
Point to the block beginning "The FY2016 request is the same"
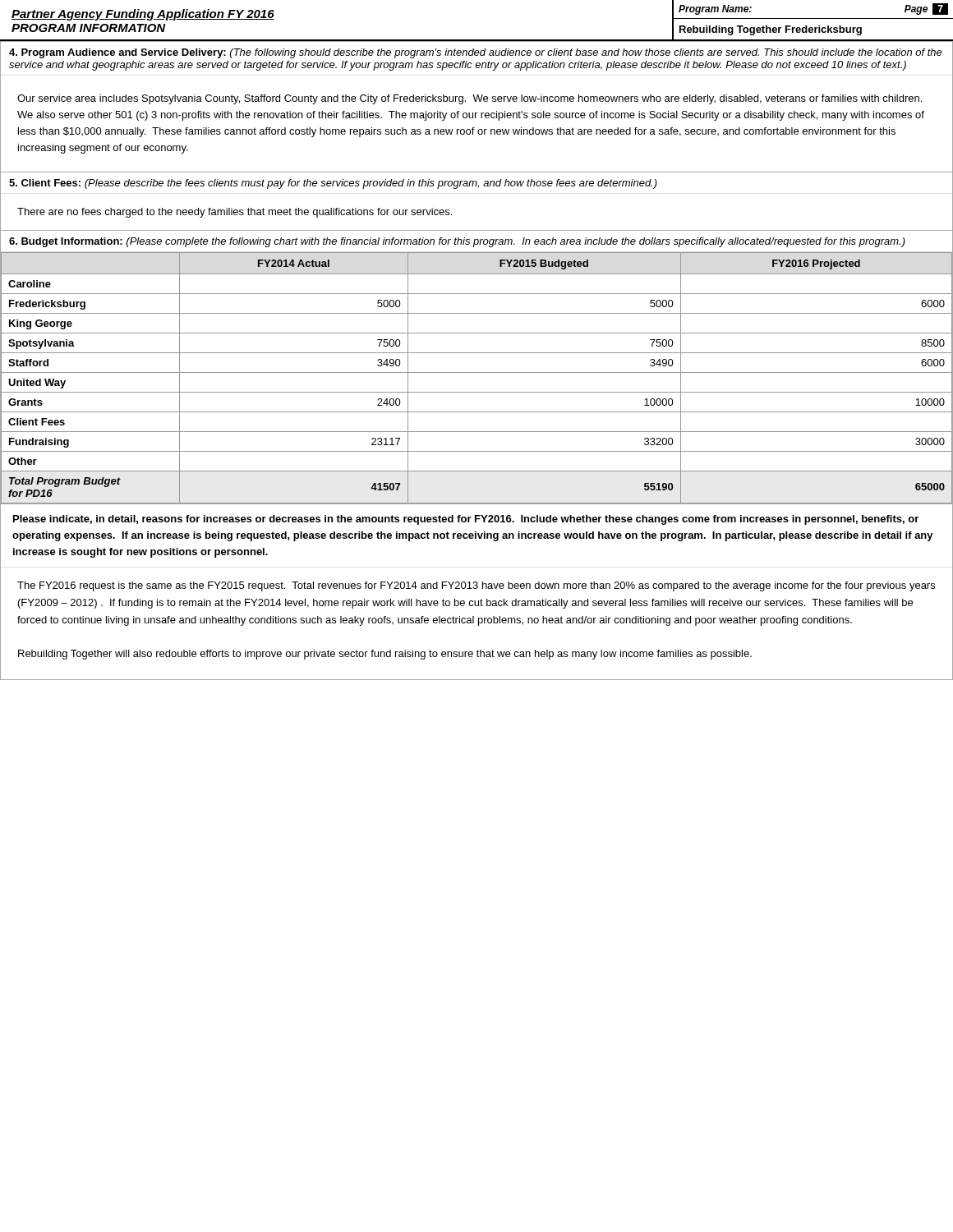click(476, 619)
